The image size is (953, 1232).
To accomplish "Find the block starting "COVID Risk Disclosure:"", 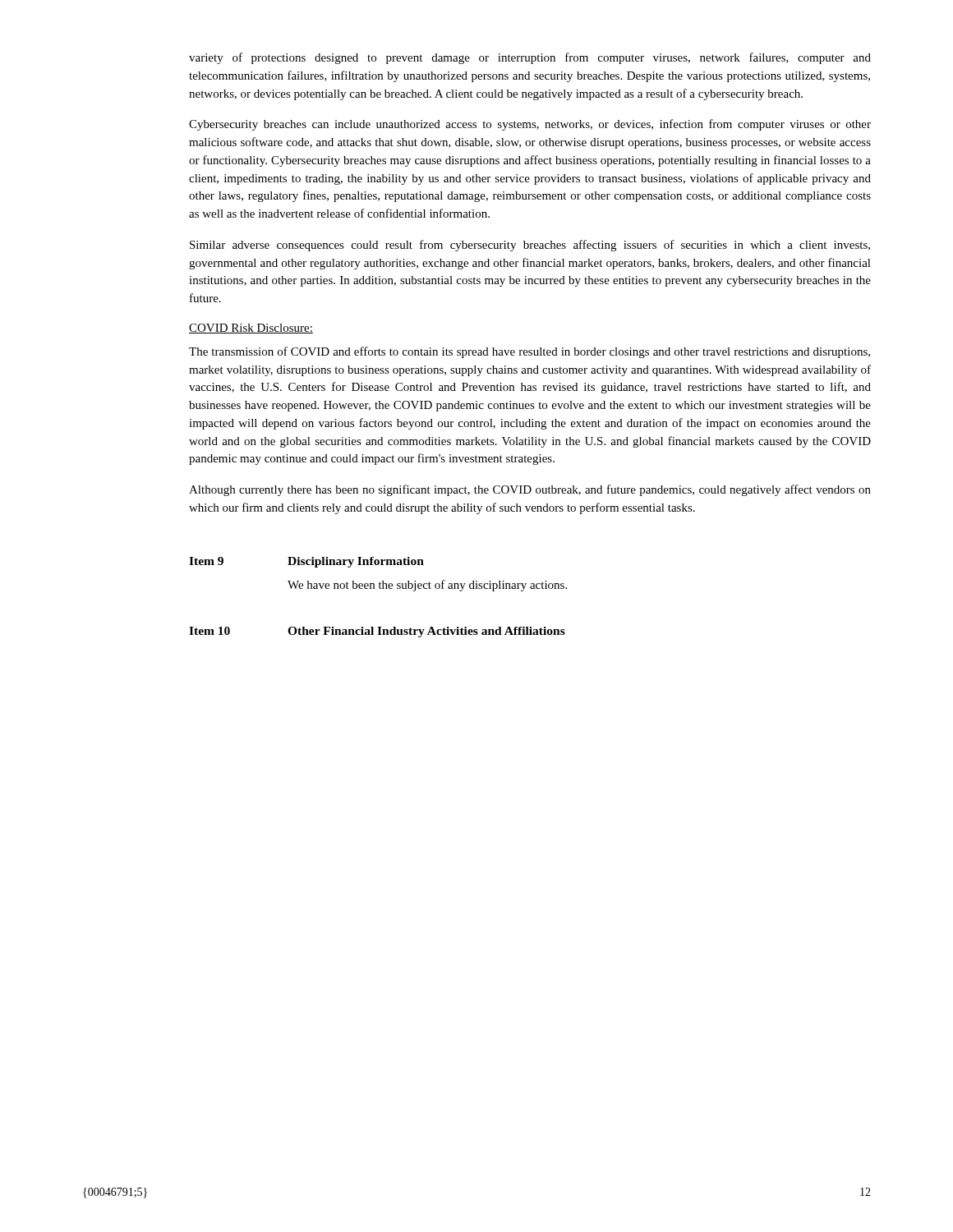I will click(251, 328).
